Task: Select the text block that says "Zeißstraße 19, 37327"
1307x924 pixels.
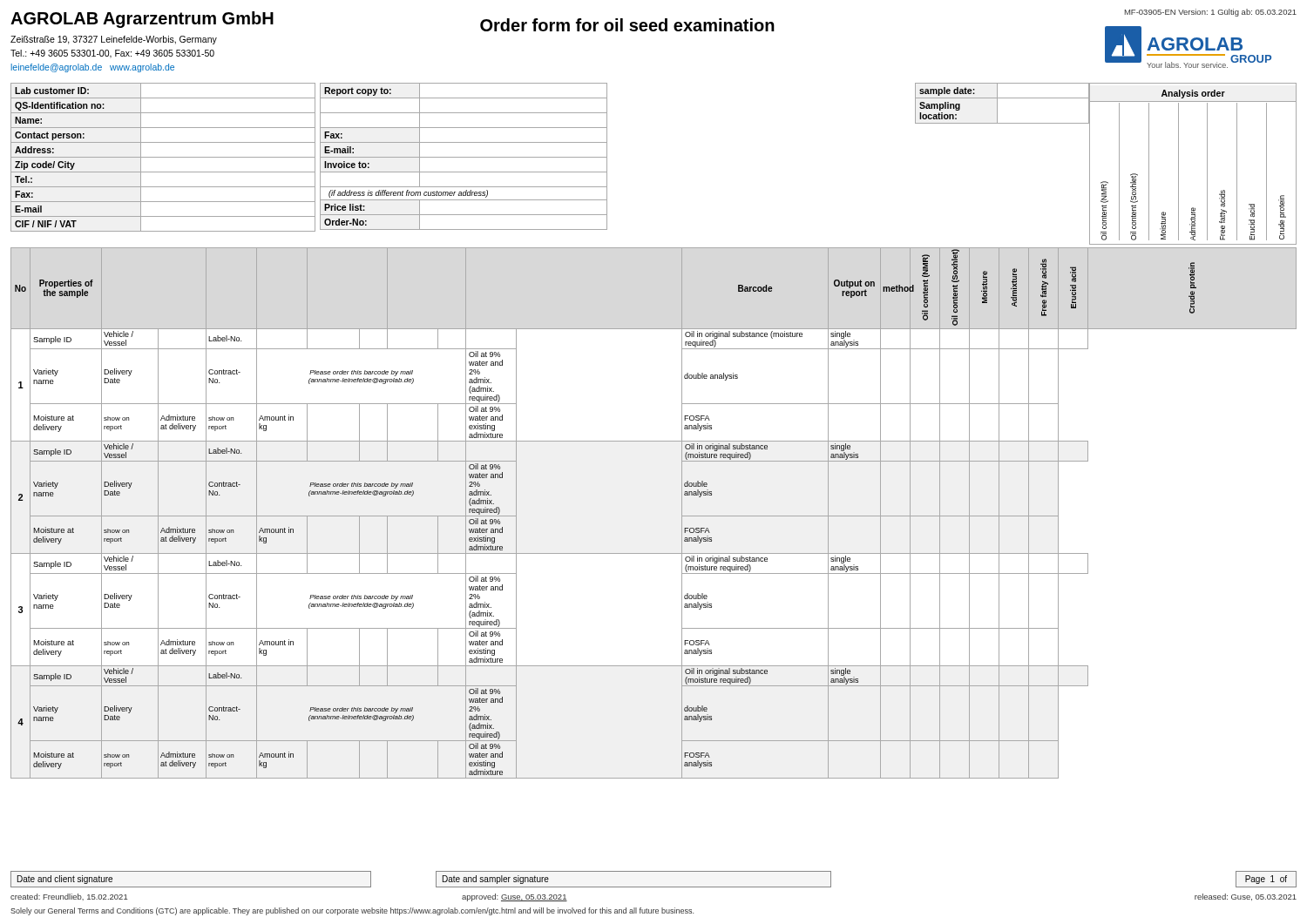Action: (x=114, y=53)
